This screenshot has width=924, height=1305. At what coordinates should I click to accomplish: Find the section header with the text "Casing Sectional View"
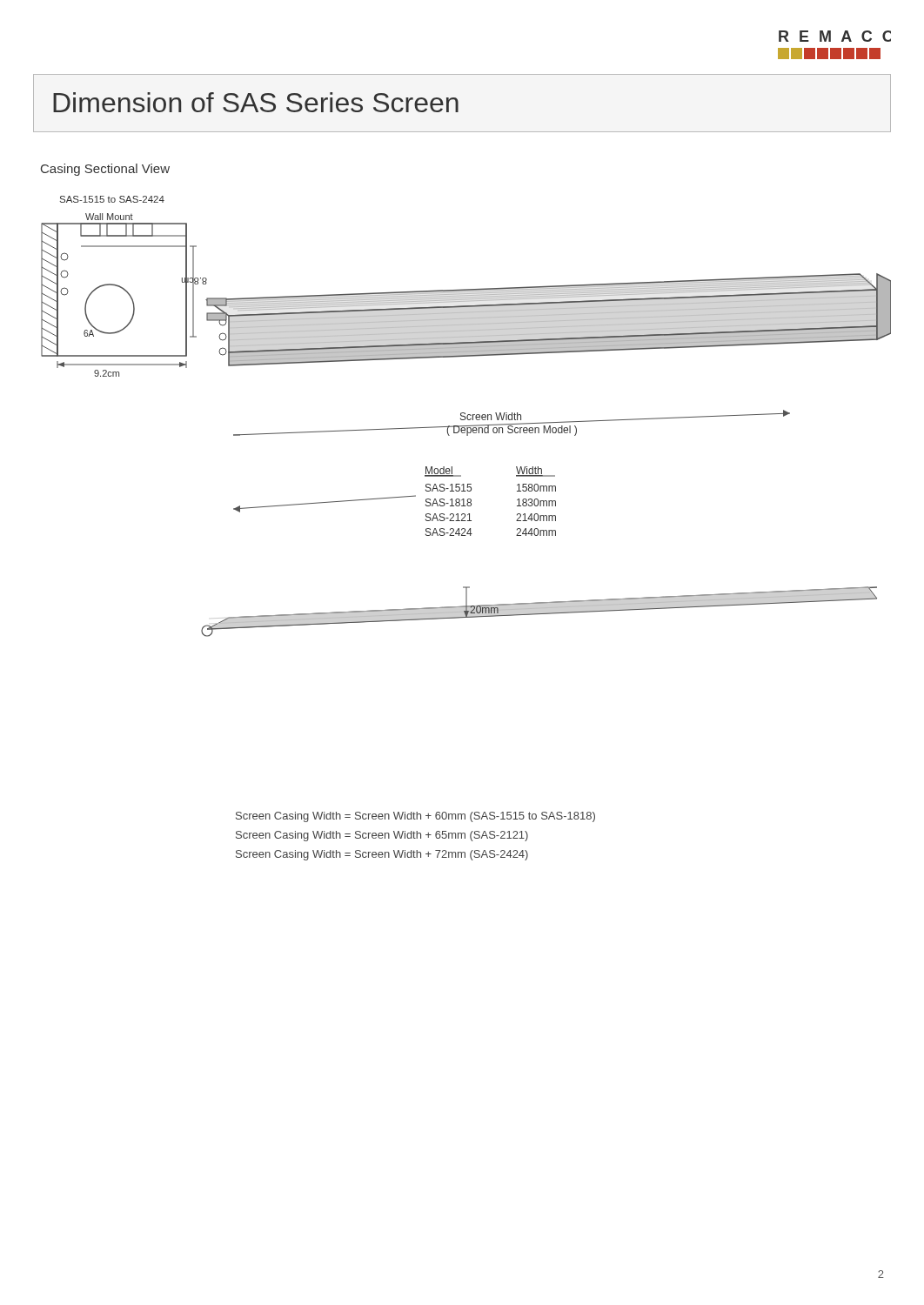click(x=105, y=168)
